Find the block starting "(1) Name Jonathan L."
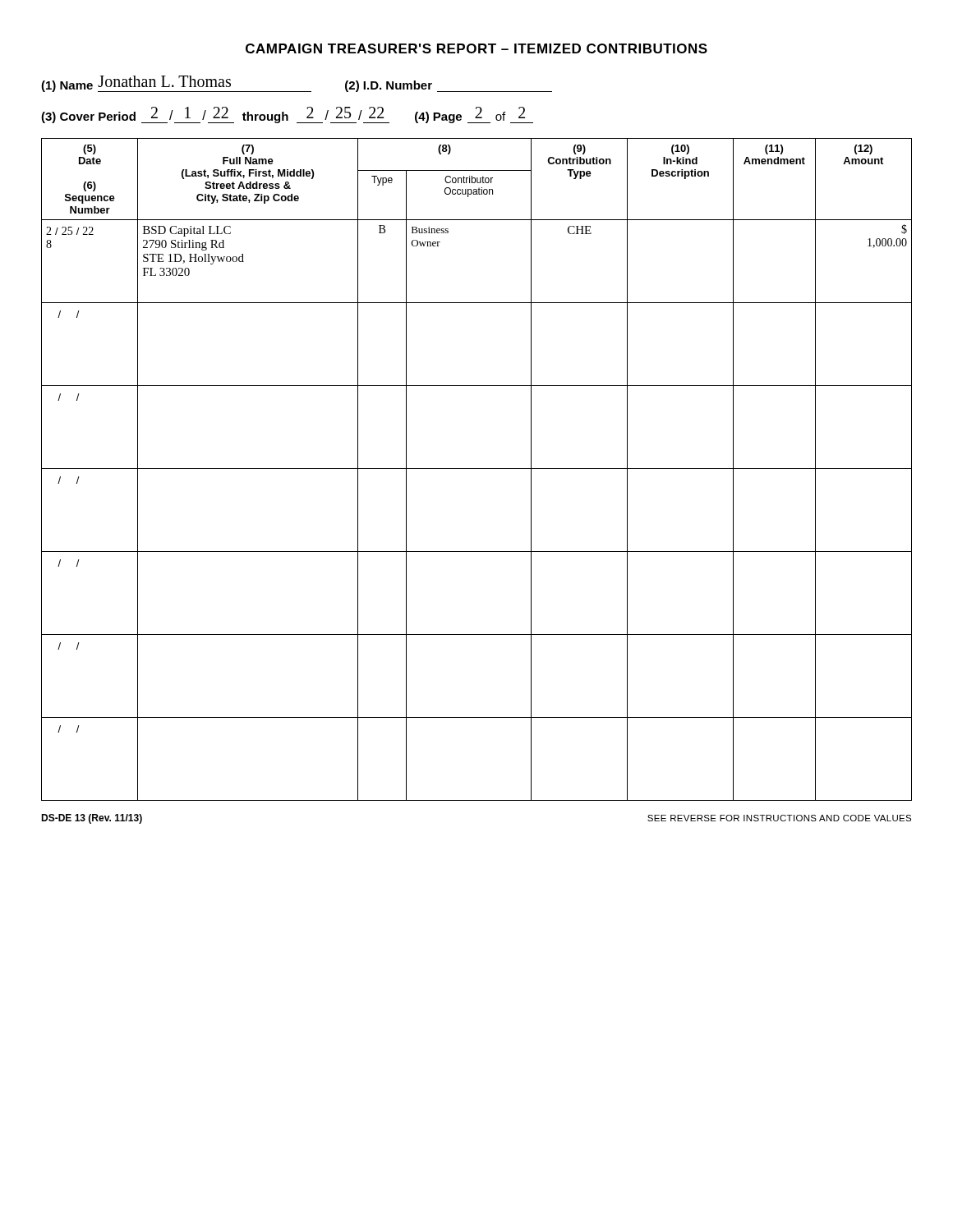Viewport: 953px width, 1232px height. (297, 82)
